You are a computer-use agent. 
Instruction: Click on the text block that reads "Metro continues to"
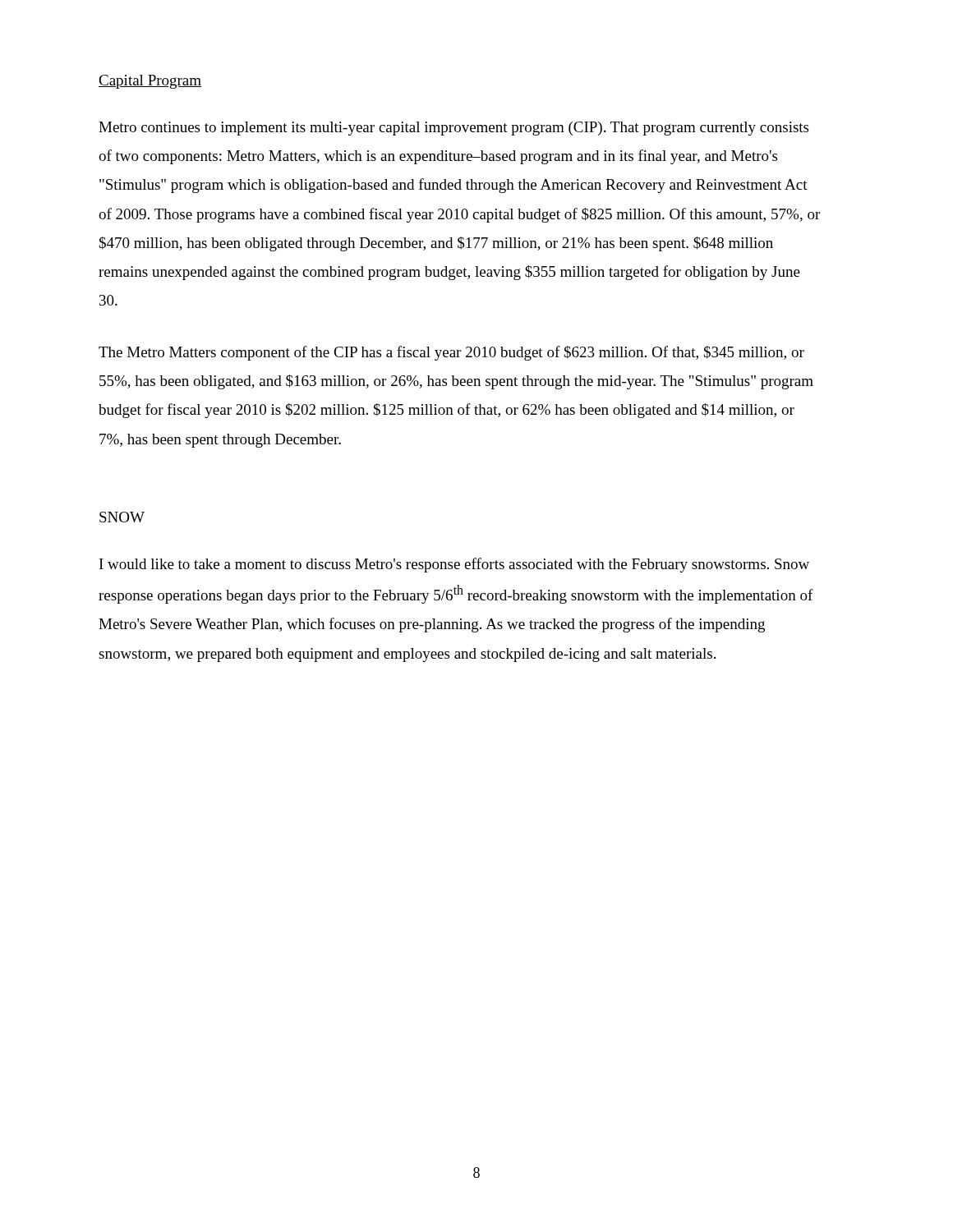click(x=459, y=214)
